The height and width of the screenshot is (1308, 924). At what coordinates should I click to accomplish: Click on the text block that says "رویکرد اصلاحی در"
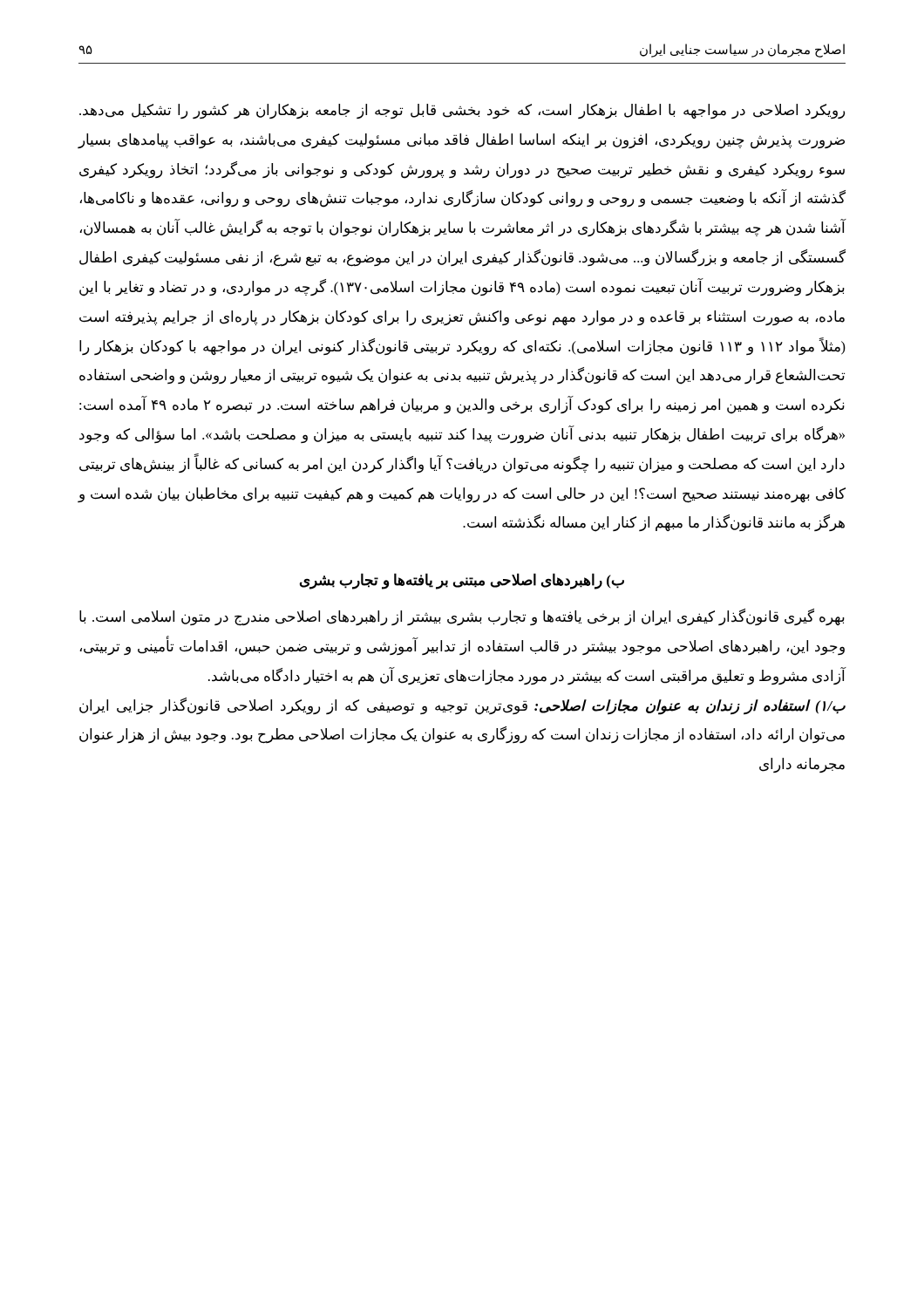462,317
